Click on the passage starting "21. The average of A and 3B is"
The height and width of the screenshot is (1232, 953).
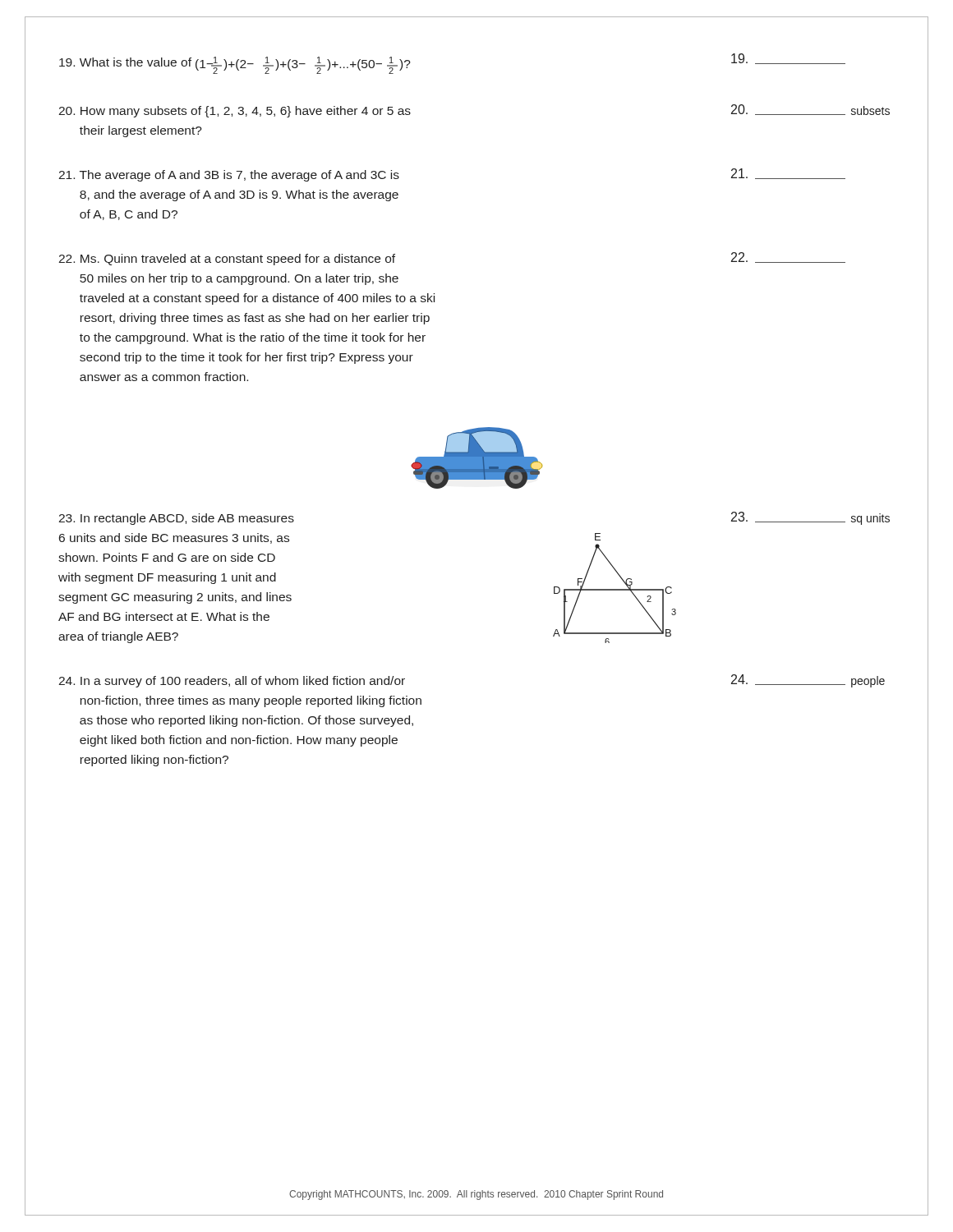point(229,175)
